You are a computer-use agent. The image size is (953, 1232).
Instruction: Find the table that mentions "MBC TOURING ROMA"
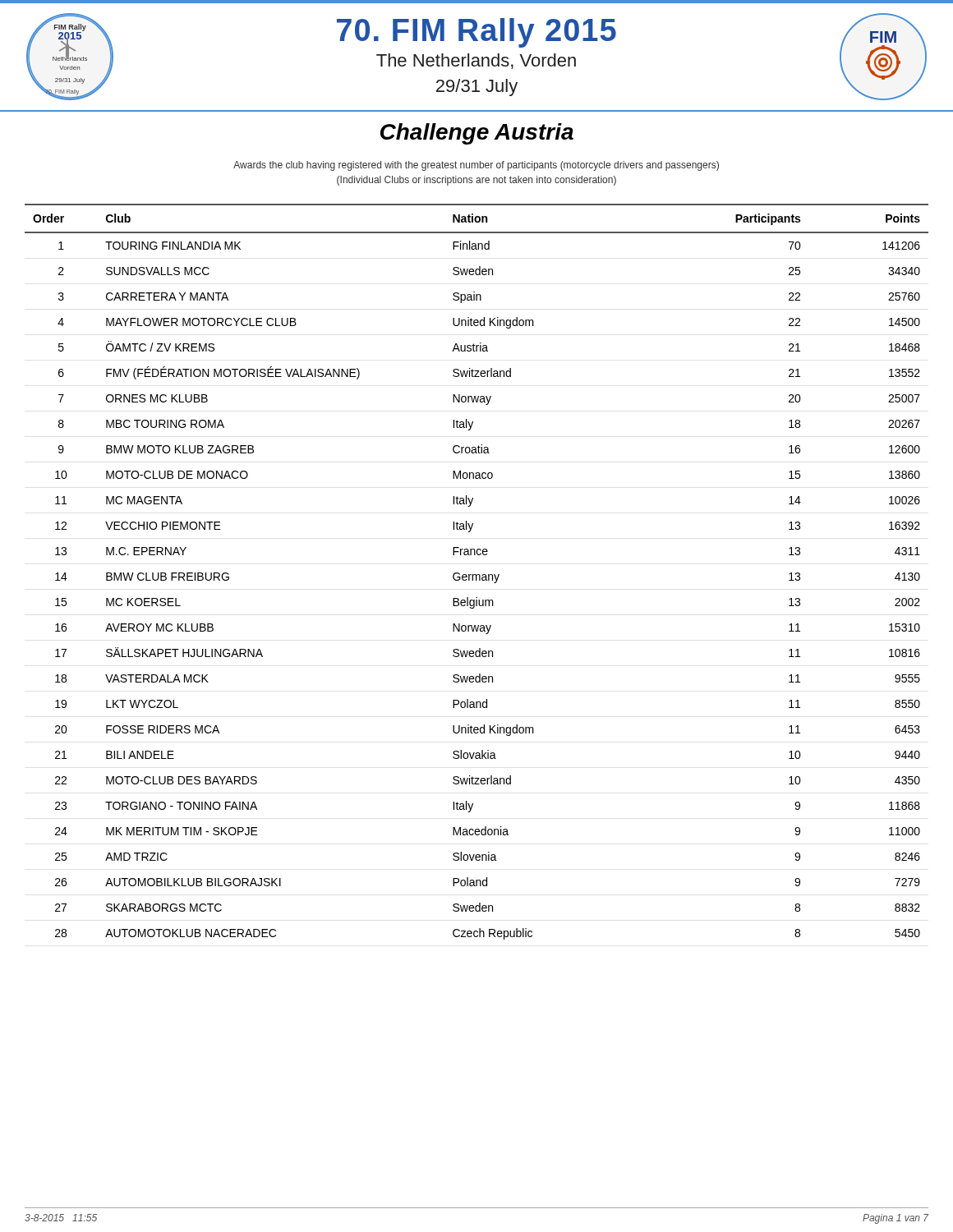pos(476,575)
